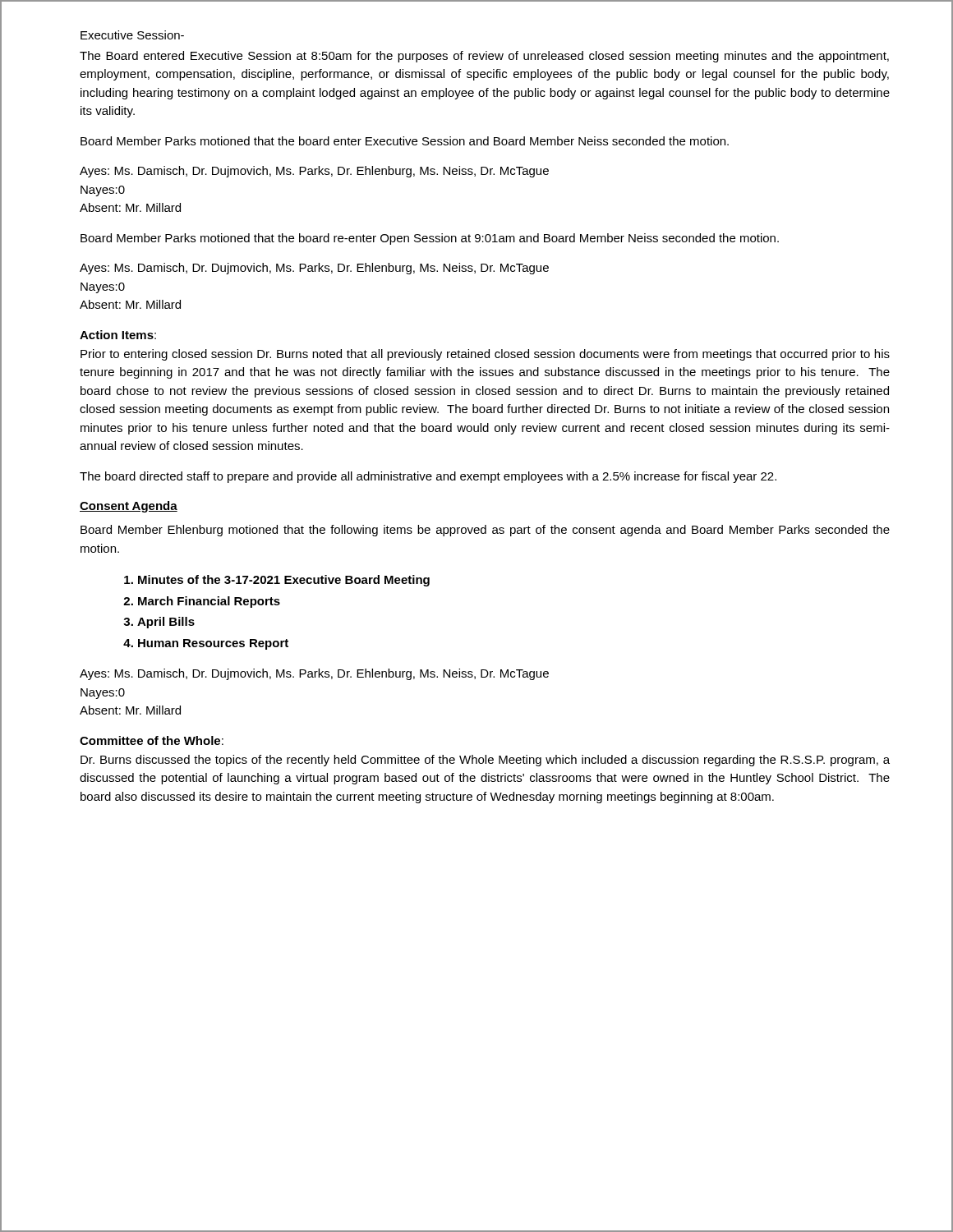Locate the text "Committee of the Whole:"

click(152, 740)
